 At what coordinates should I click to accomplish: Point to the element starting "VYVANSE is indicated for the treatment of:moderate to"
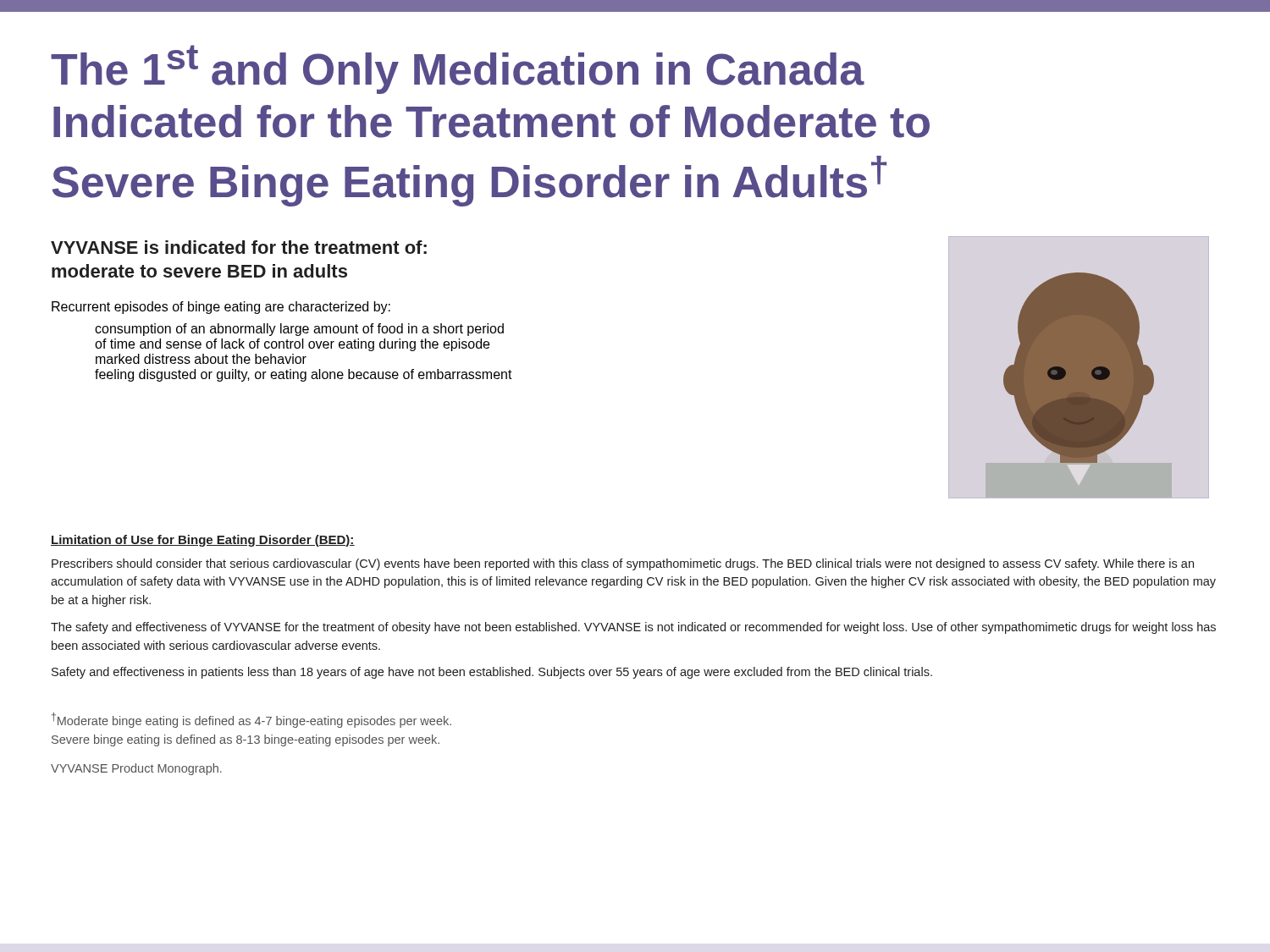pos(240,259)
